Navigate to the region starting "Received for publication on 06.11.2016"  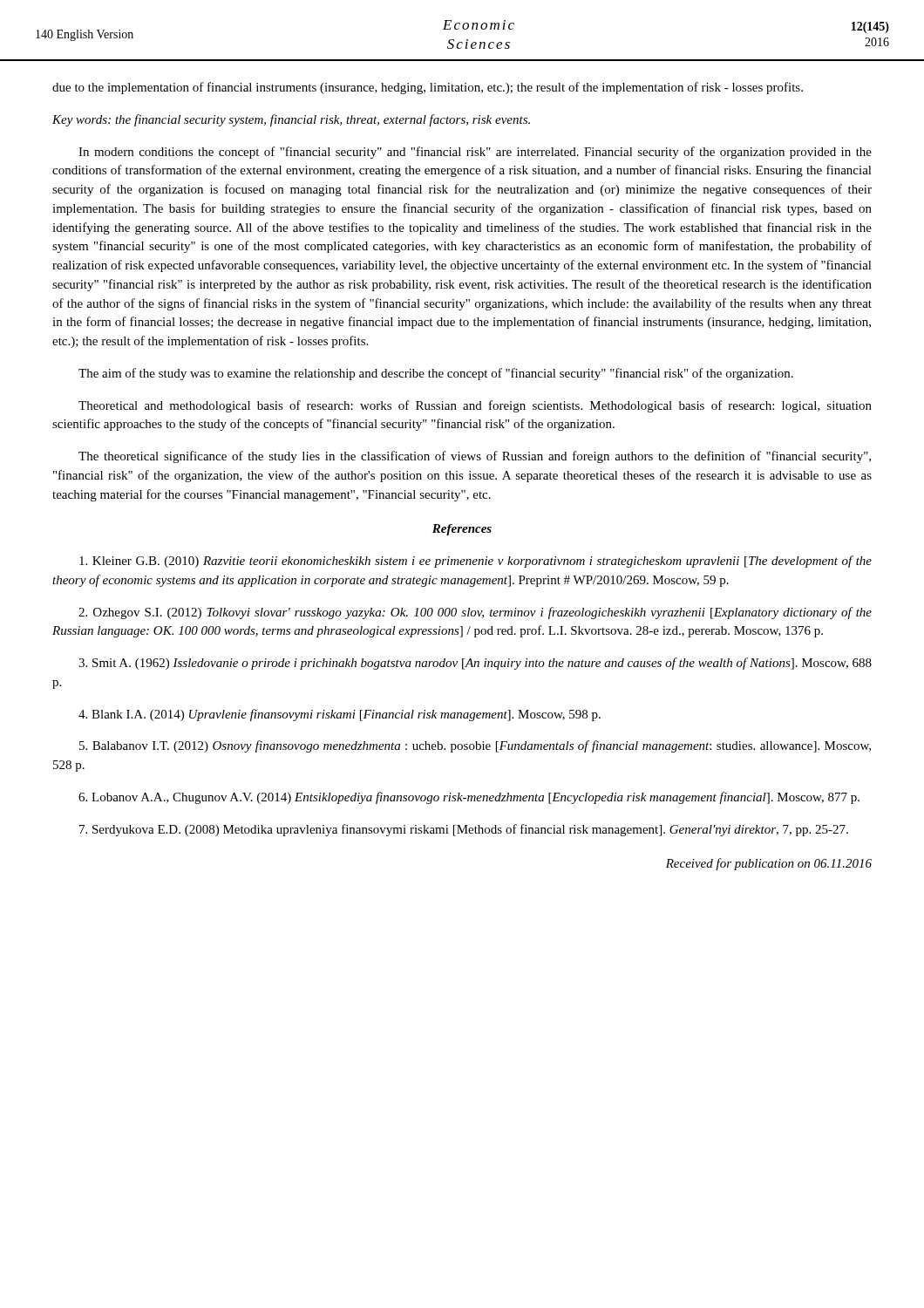(769, 864)
